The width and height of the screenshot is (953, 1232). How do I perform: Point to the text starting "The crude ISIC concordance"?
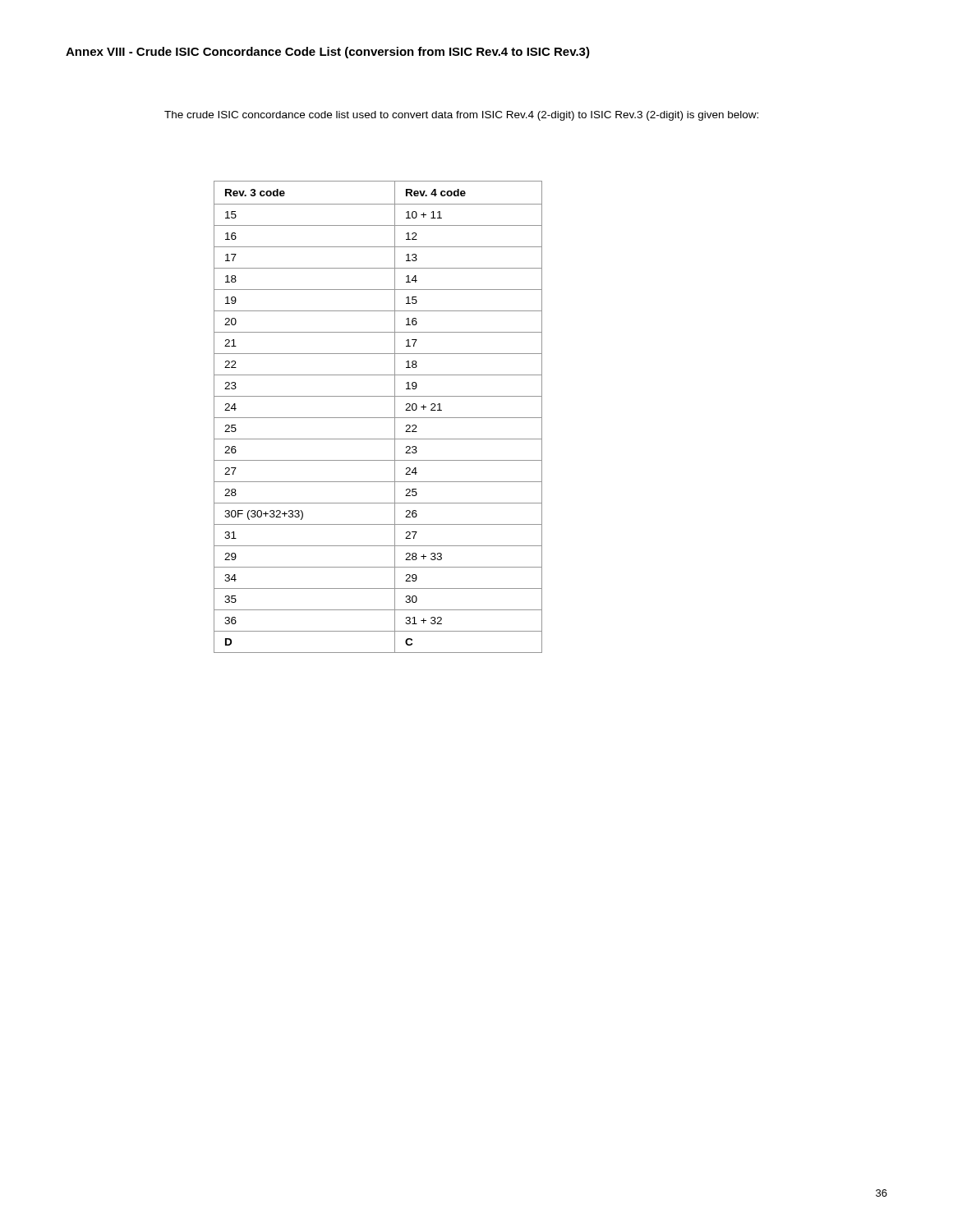coord(462,115)
